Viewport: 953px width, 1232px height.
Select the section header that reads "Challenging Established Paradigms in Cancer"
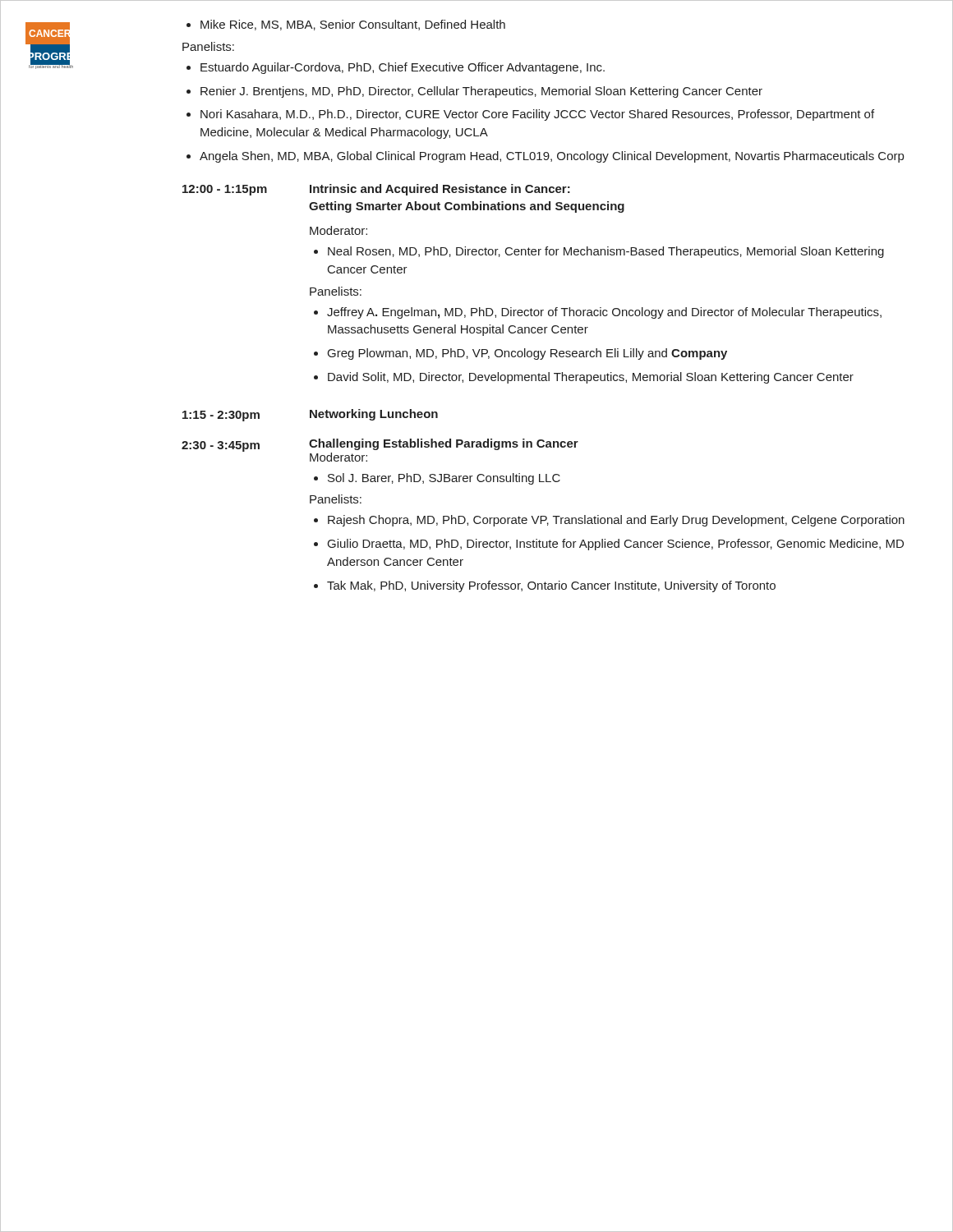(x=443, y=443)
